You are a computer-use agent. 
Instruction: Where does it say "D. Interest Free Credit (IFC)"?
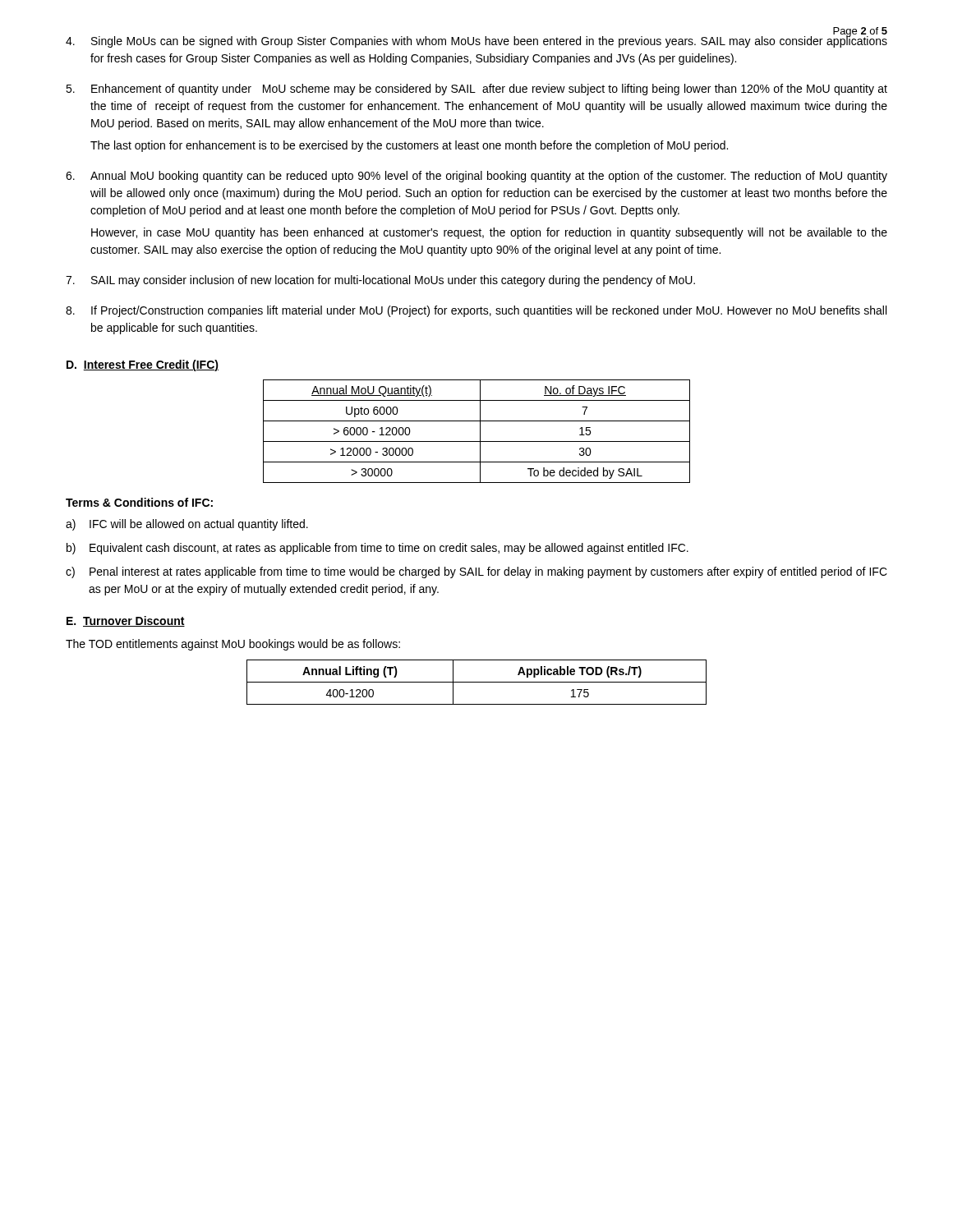[142, 365]
